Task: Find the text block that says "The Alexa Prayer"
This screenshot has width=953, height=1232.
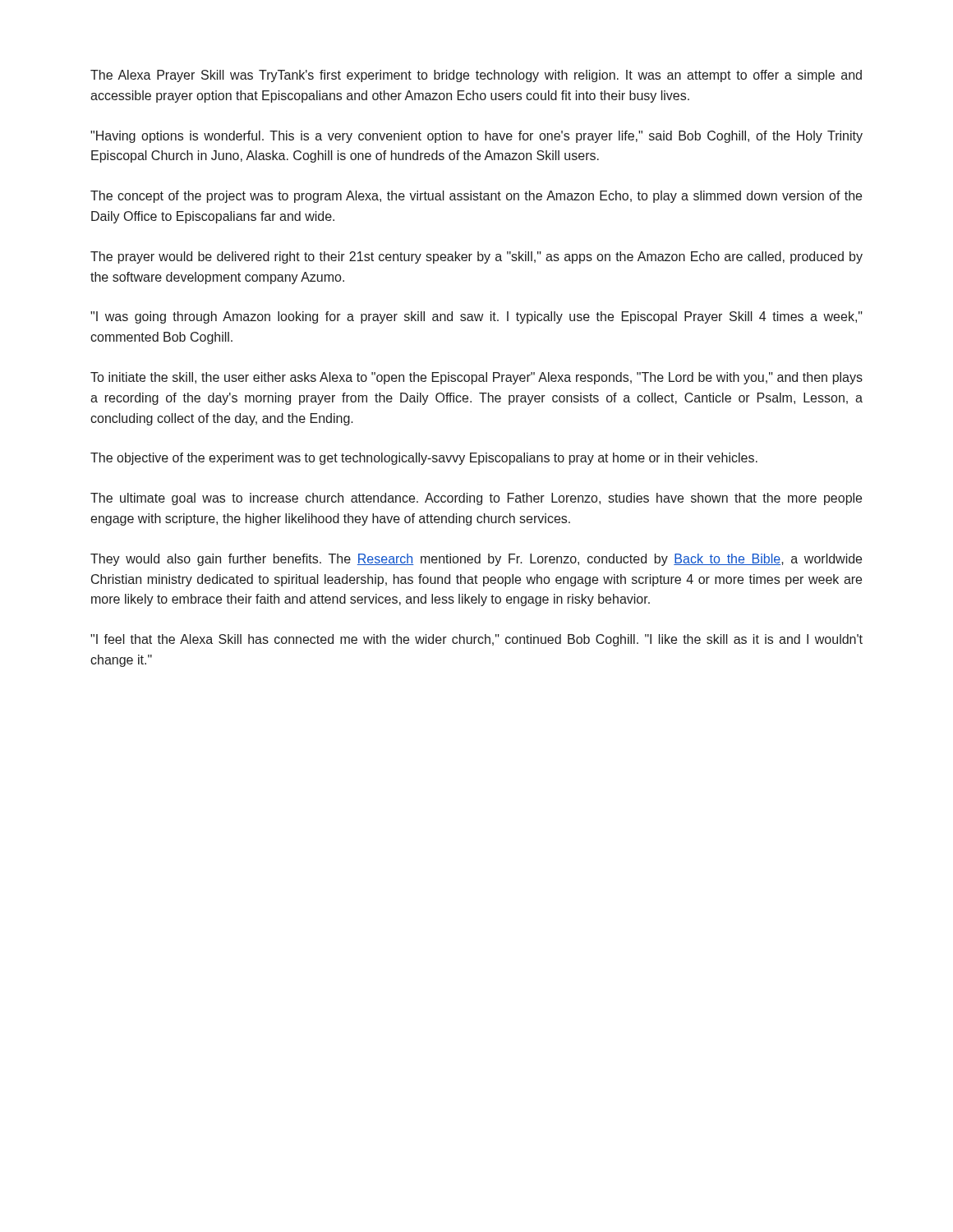Action: 476,85
